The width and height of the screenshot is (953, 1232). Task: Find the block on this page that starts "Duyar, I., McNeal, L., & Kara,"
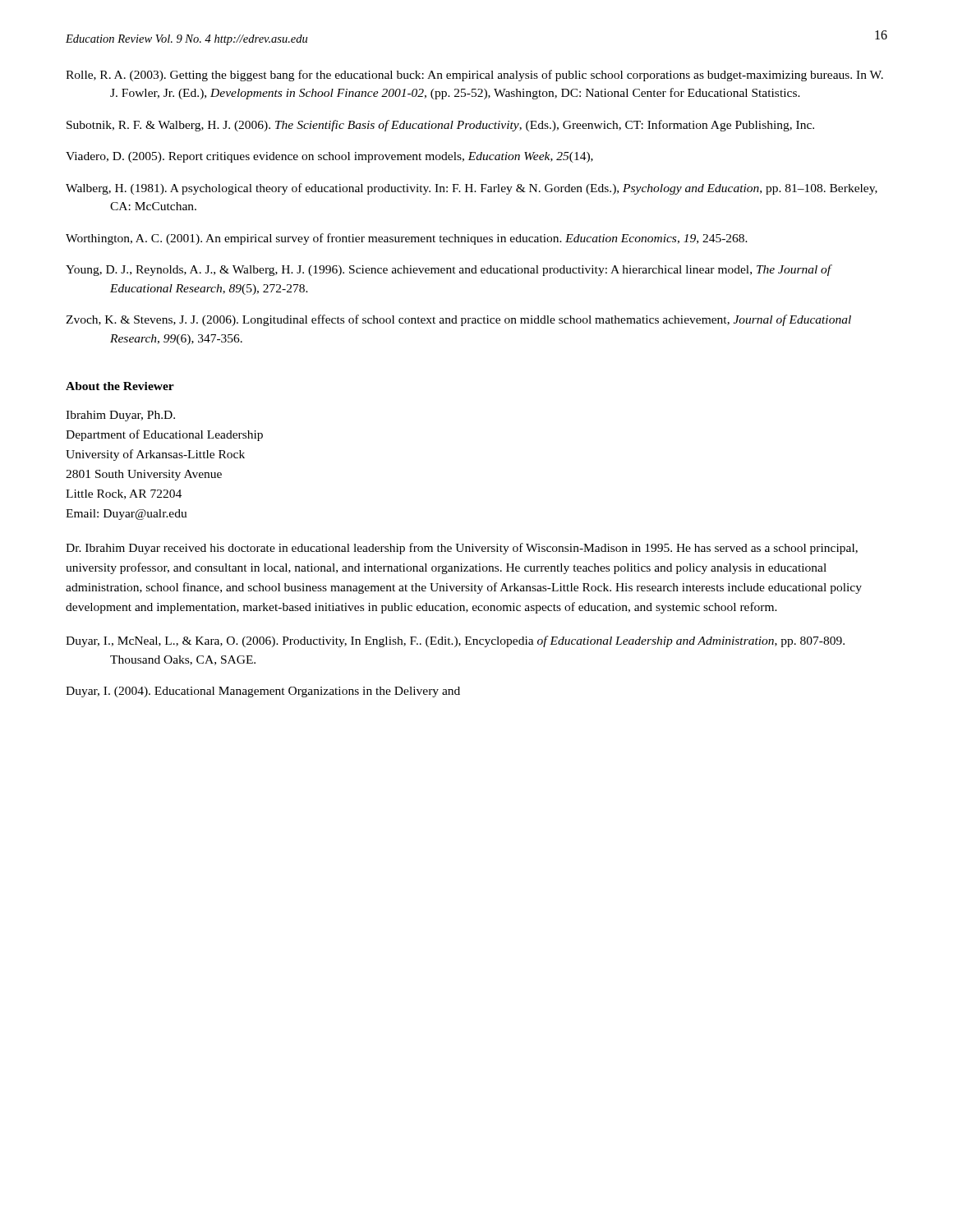pos(456,650)
